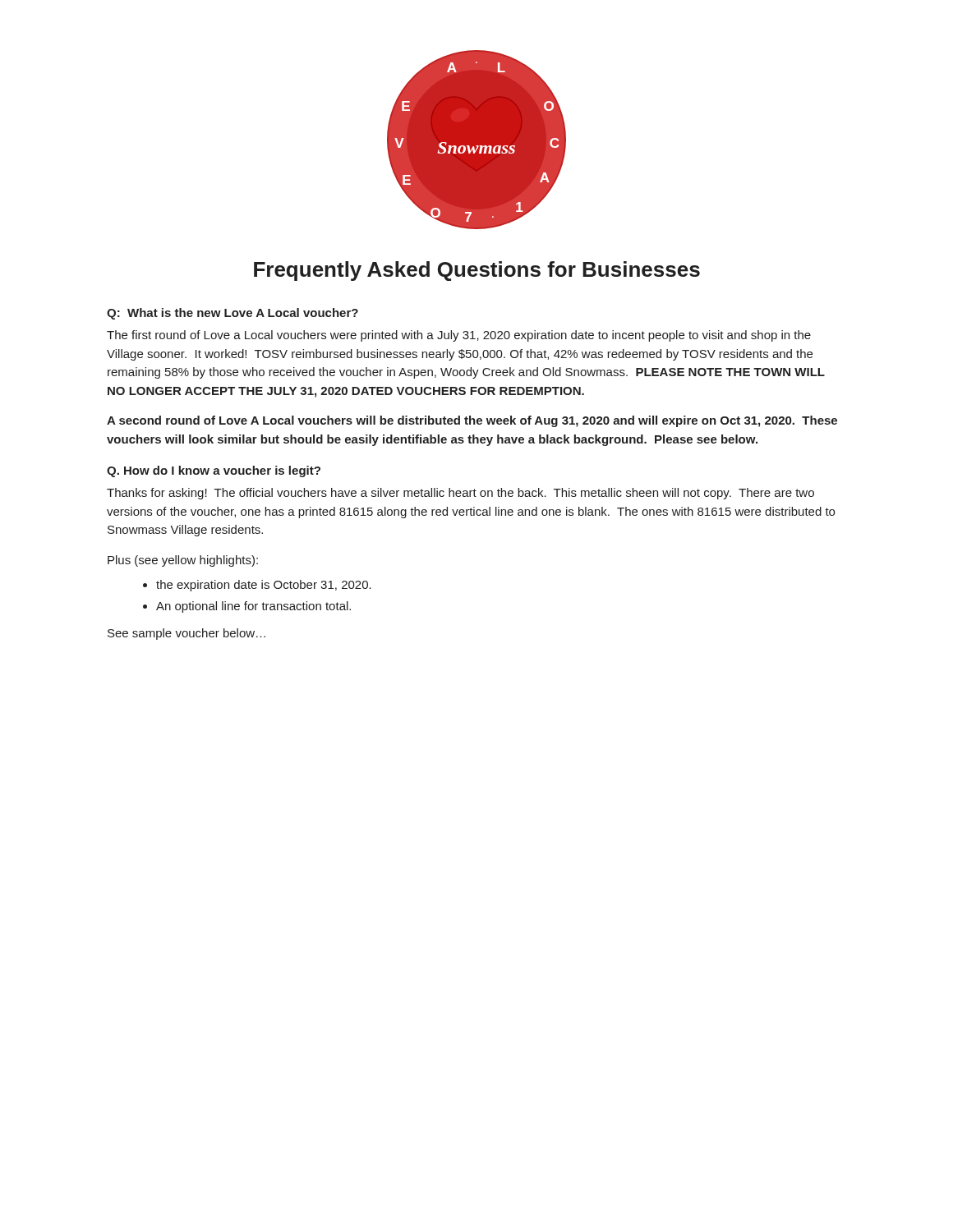Locate the section header that opens with "Q: What is the"
Viewport: 953px width, 1232px height.
(233, 312)
